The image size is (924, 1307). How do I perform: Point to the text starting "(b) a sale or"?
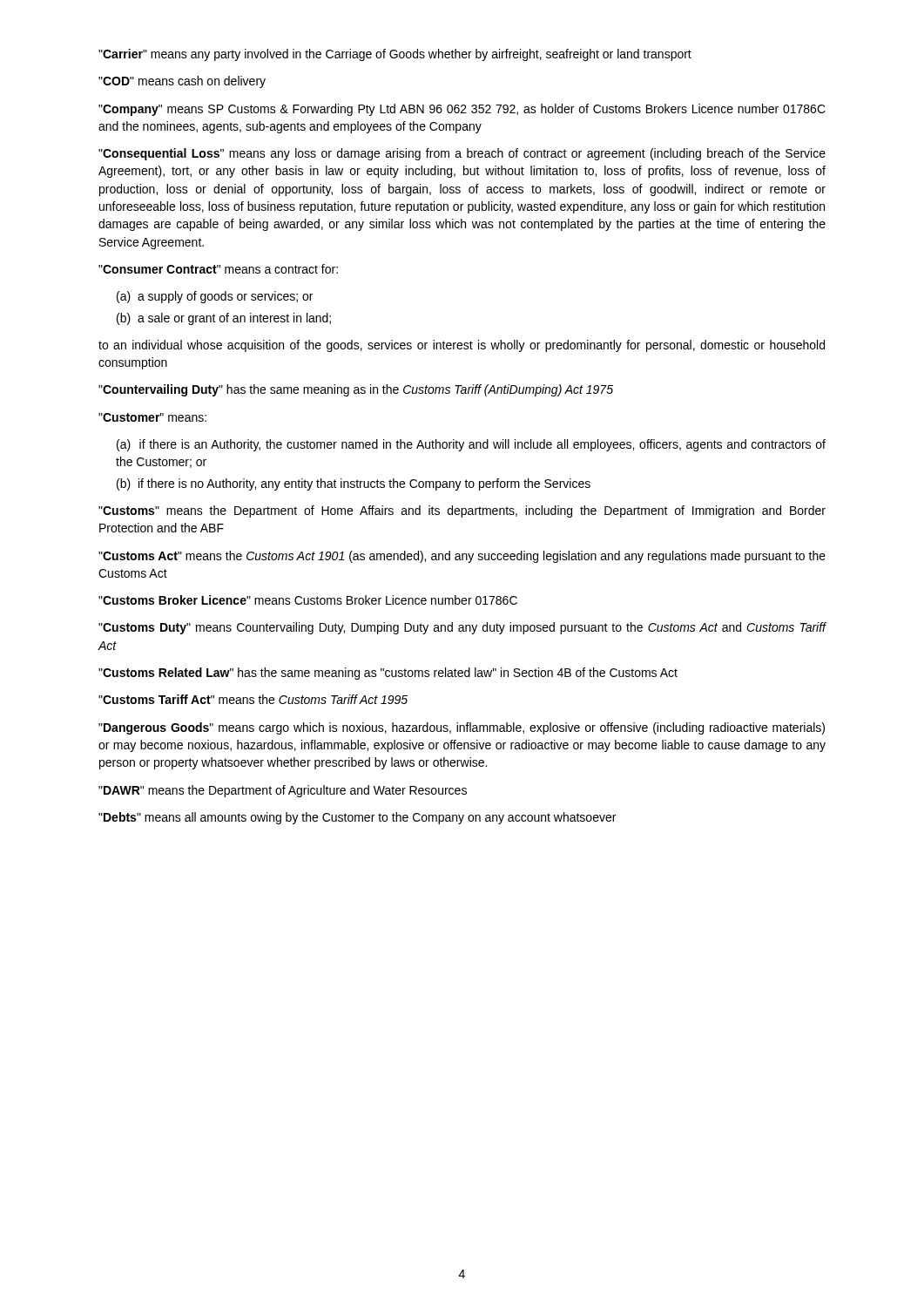click(x=224, y=318)
